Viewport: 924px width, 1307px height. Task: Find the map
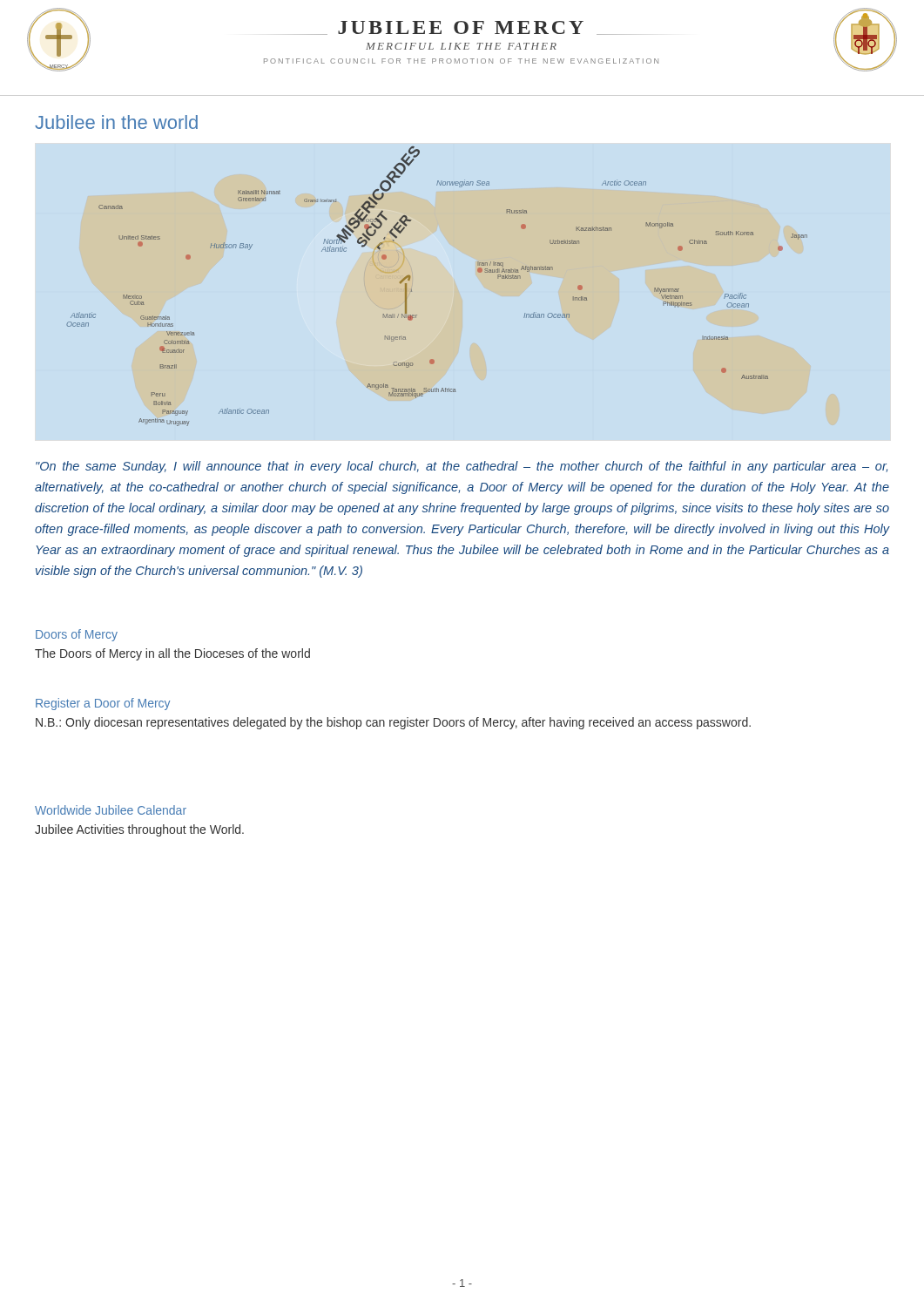(x=462, y=292)
